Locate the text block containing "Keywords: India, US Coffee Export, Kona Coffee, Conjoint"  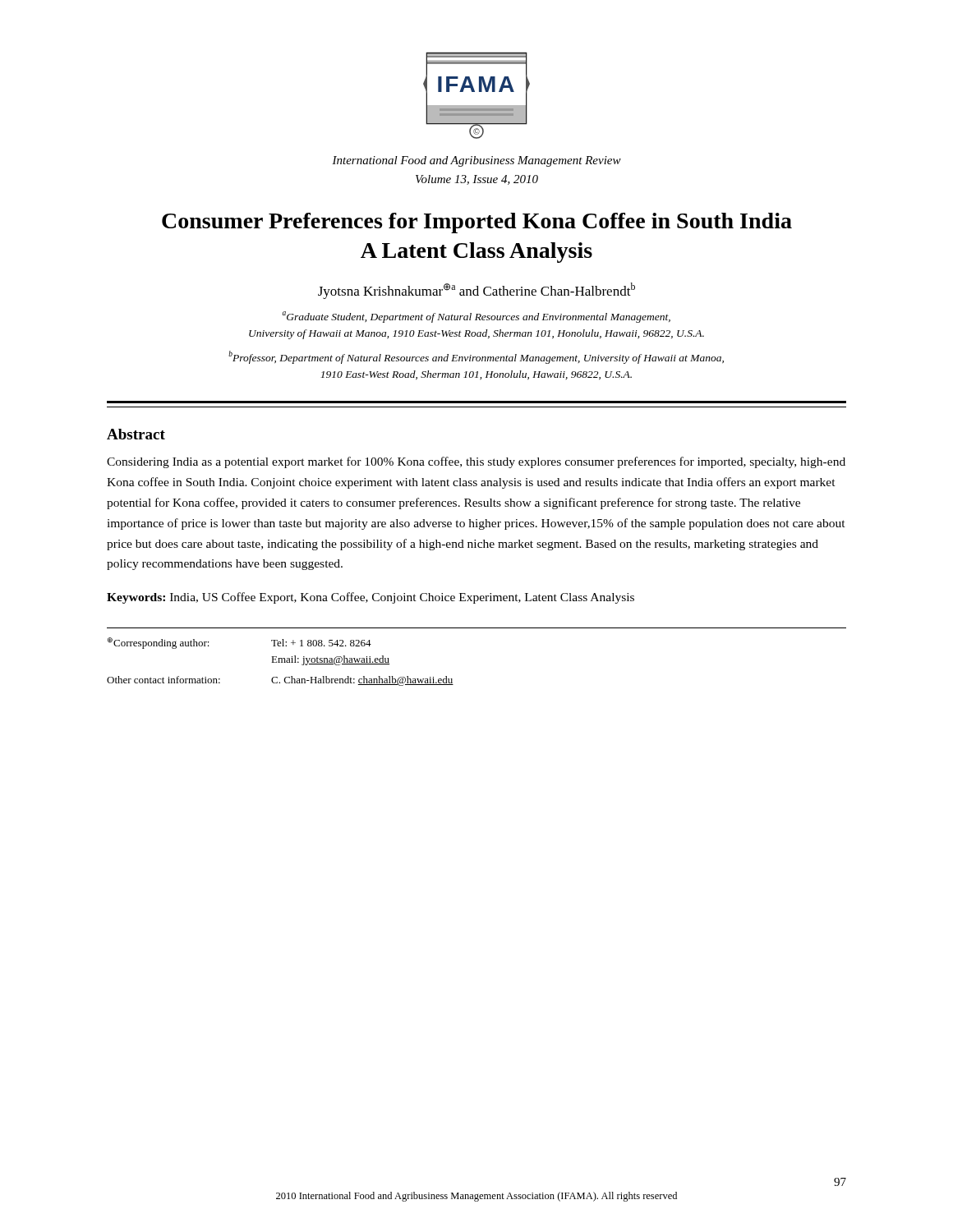[371, 597]
